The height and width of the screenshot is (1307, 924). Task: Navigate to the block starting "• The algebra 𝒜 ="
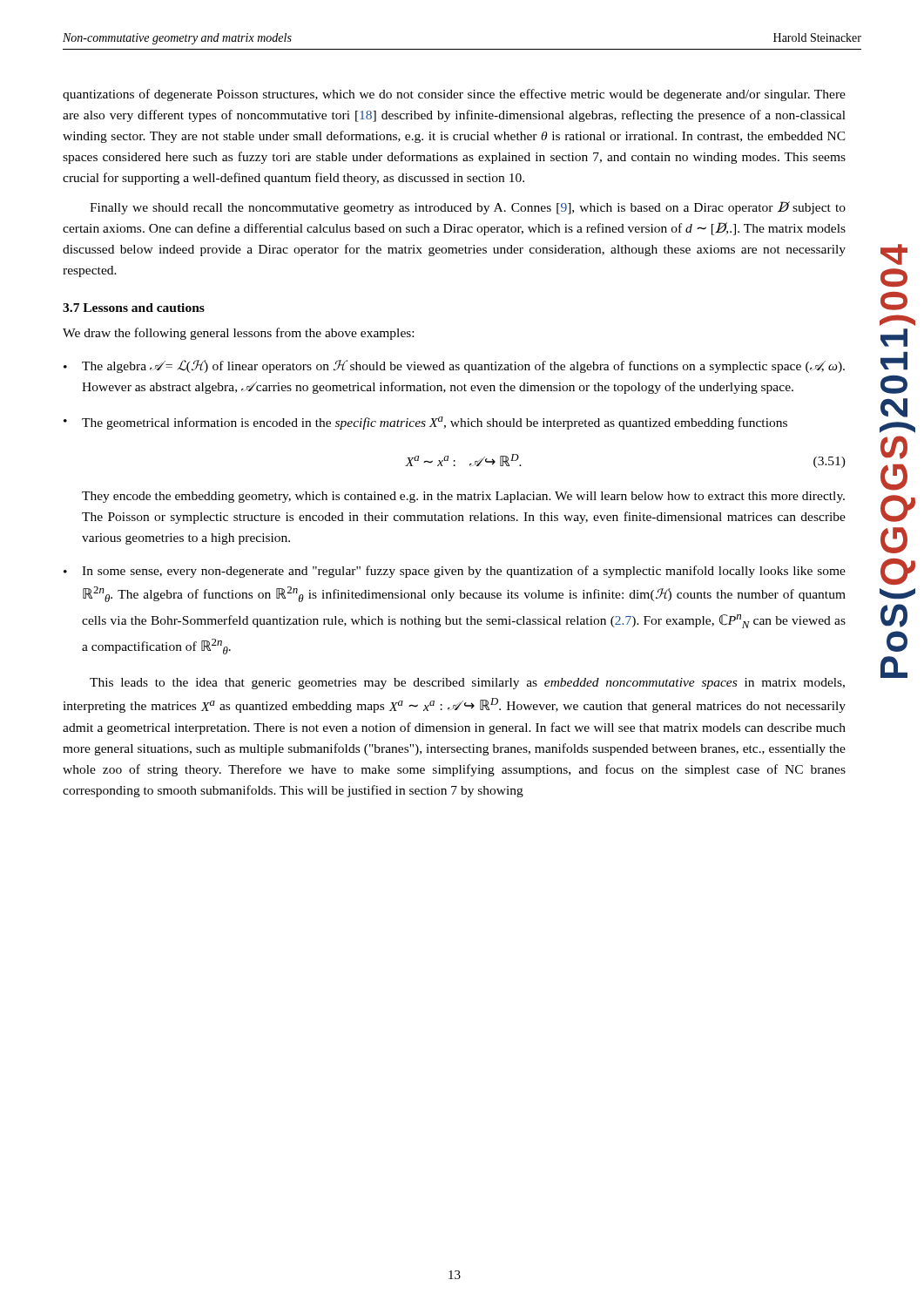pyautogui.click(x=454, y=377)
